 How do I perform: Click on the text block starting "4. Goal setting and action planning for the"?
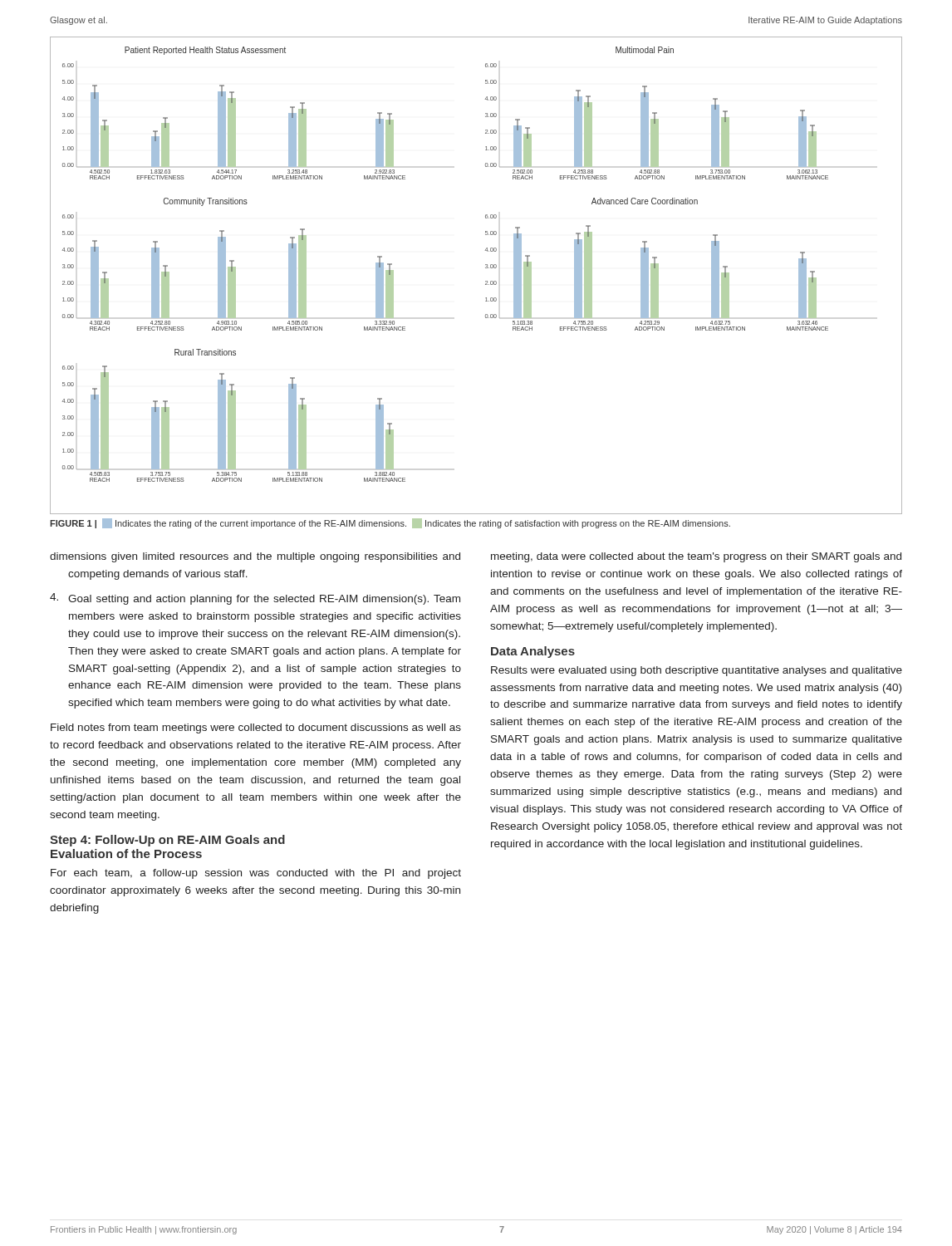coord(255,651)
